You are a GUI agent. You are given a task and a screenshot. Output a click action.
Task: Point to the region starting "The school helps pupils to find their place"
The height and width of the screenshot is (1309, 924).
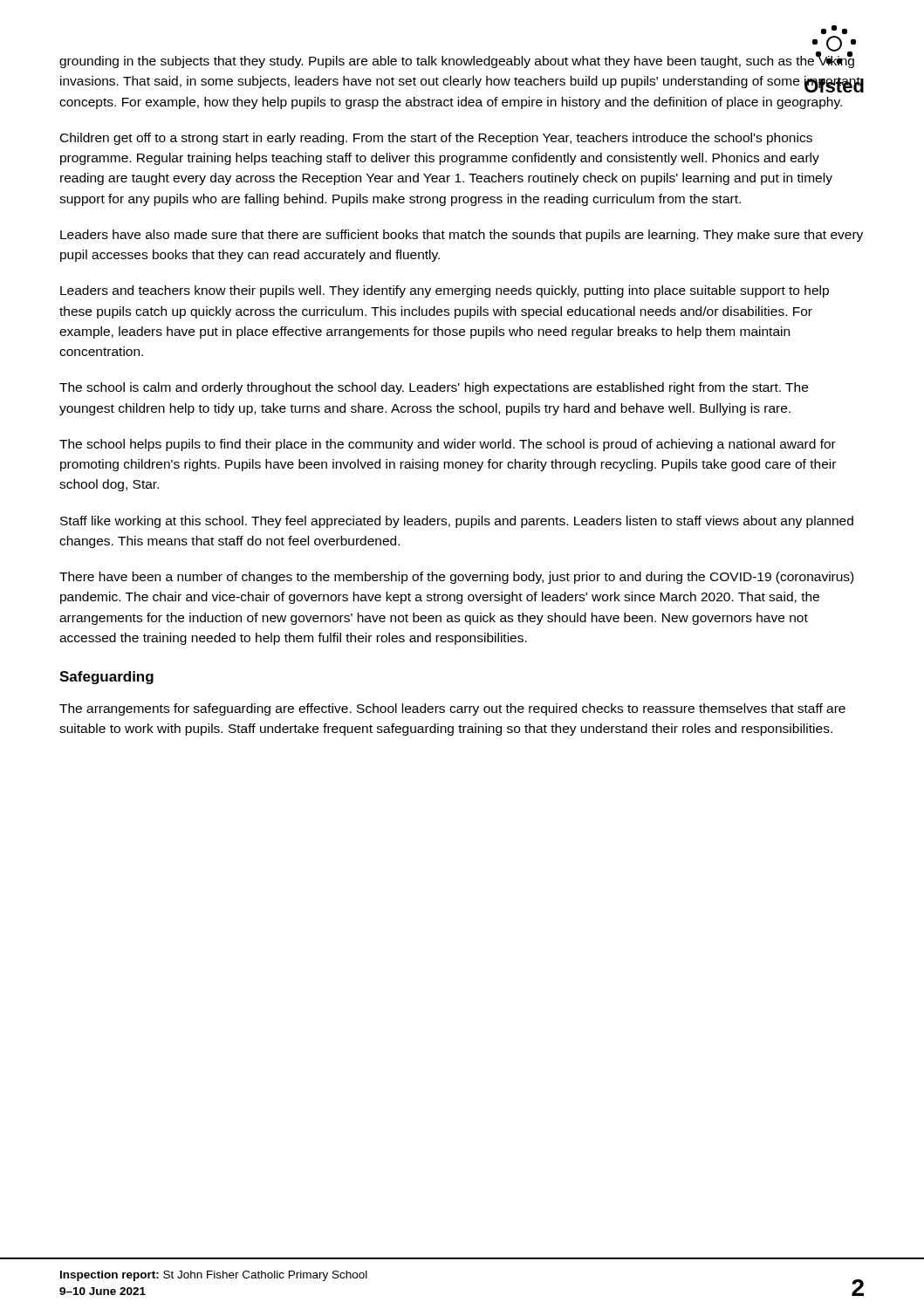tap(448, 464)
